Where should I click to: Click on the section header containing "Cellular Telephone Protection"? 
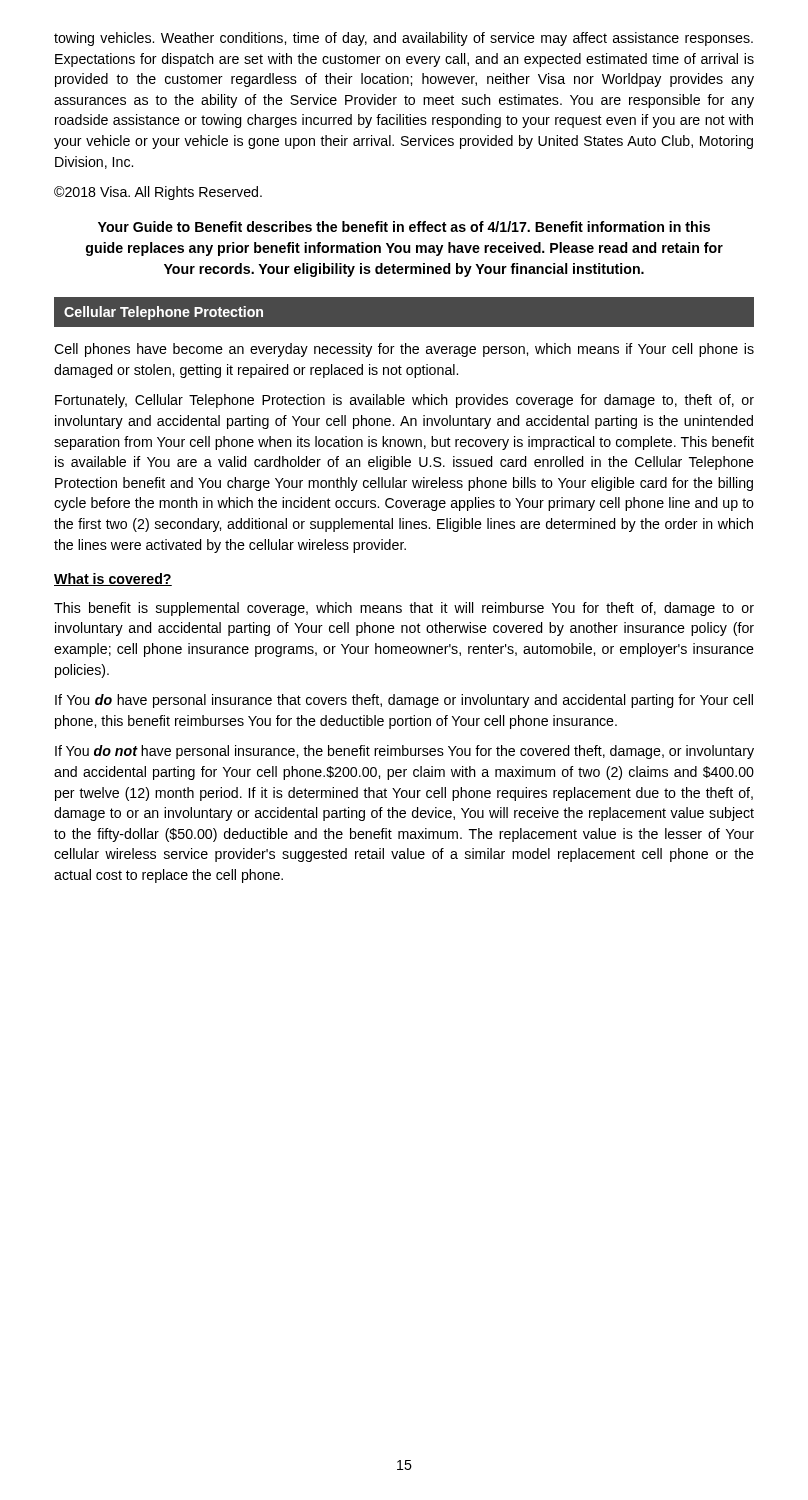click(x=164, y=312)
